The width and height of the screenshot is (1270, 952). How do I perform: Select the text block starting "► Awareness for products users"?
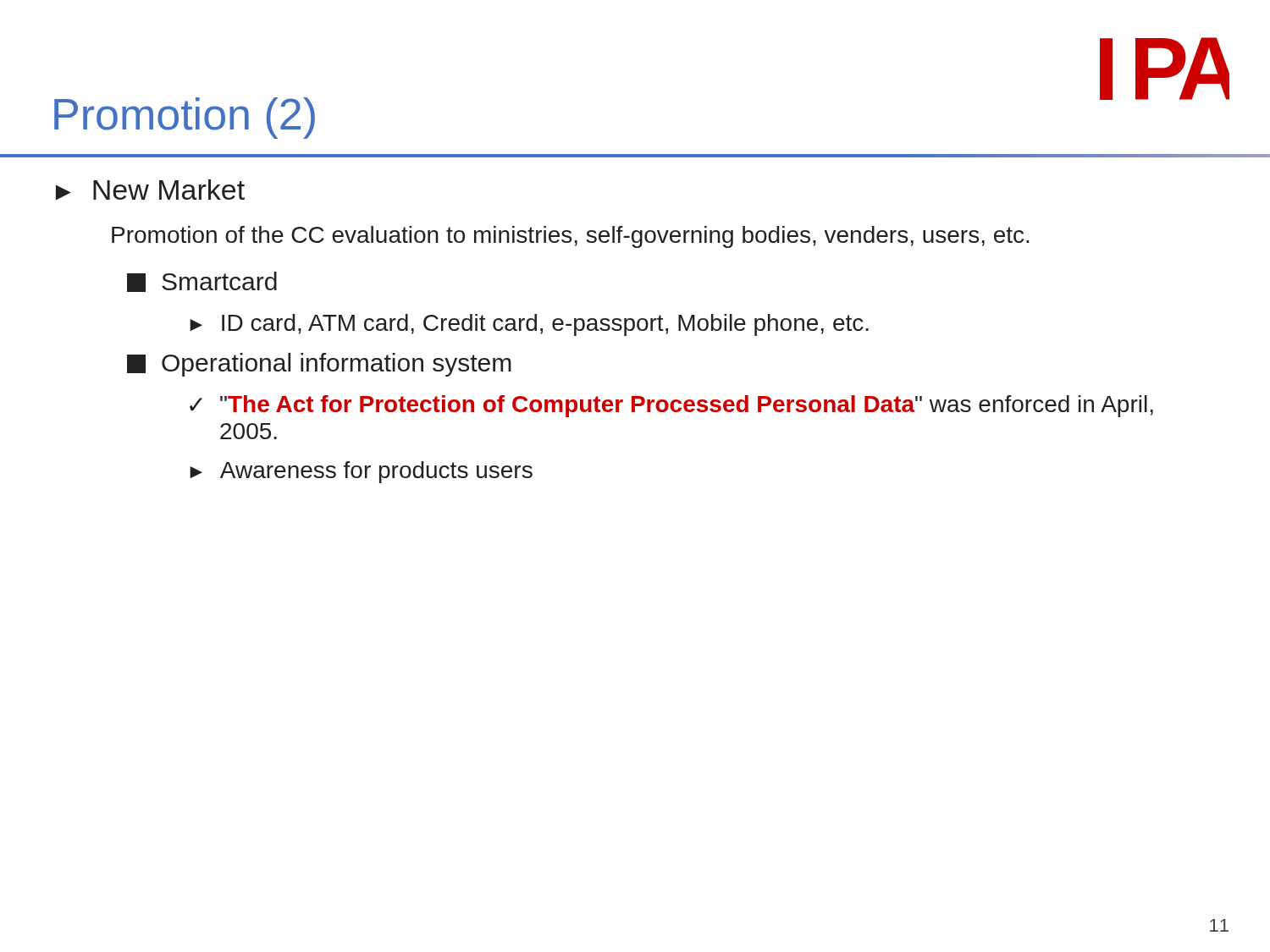(360, 470)
